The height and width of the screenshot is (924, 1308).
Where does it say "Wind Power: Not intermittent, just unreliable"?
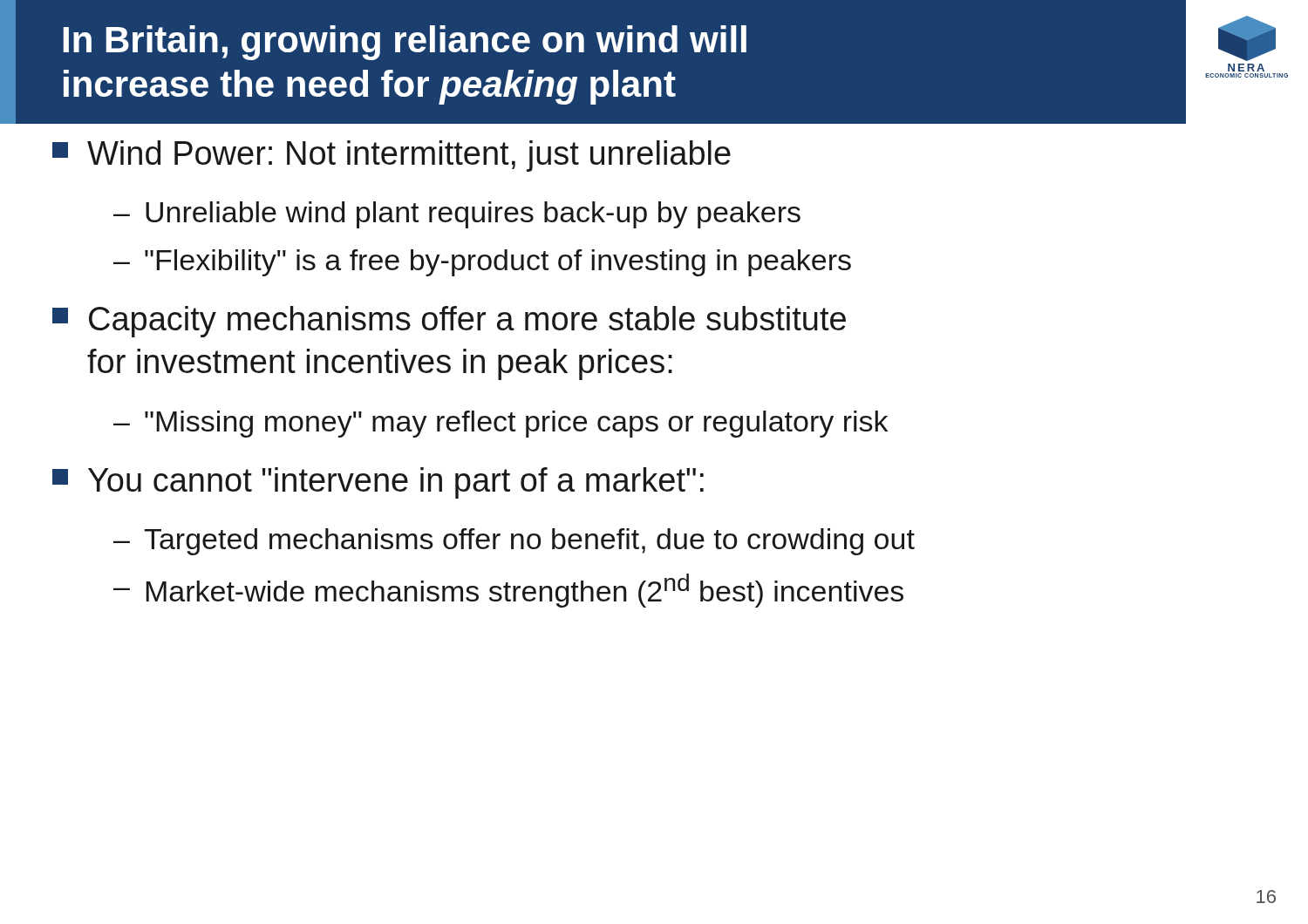[392, 154]
